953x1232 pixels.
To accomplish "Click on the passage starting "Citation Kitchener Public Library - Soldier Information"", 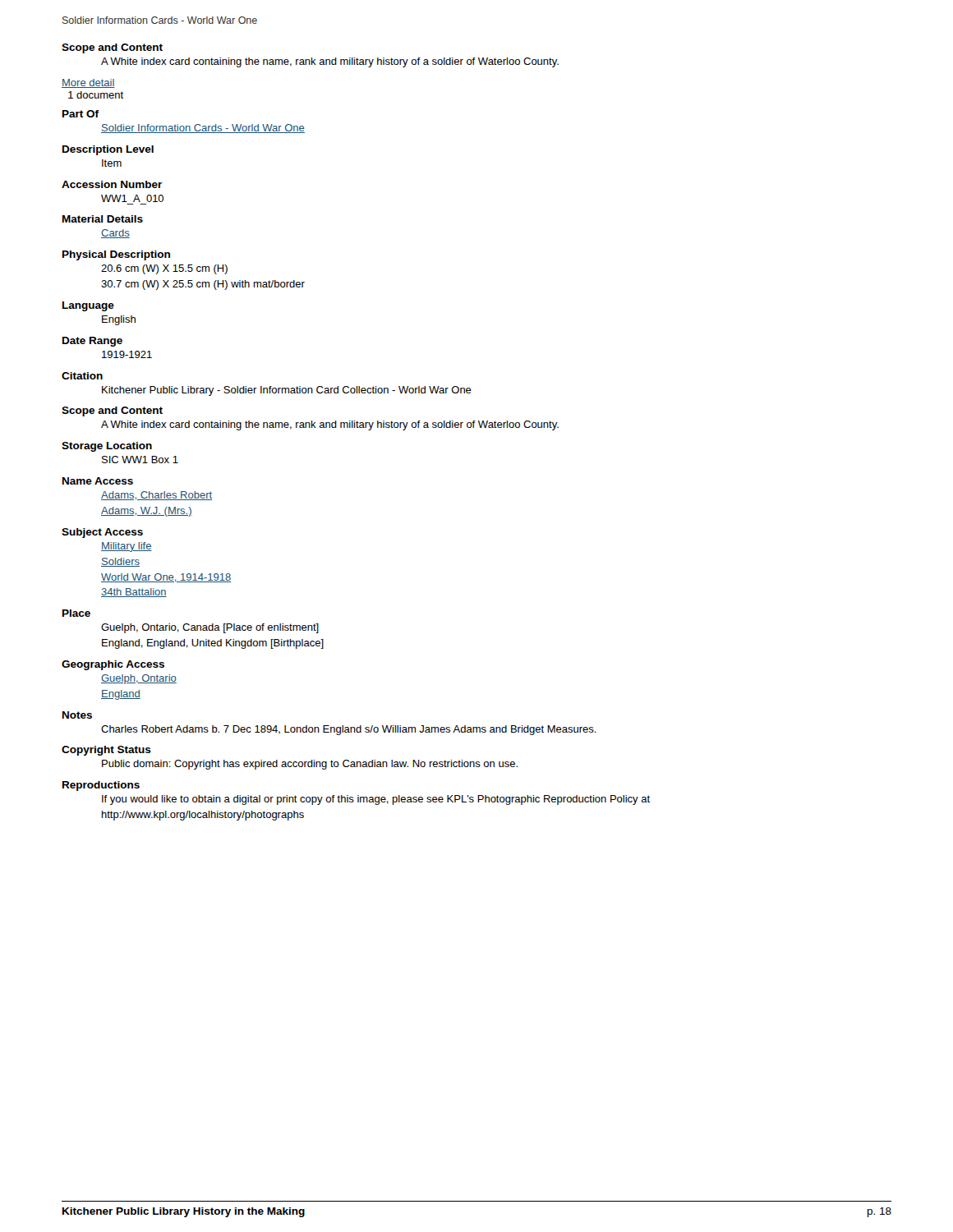I will point(476,384).
